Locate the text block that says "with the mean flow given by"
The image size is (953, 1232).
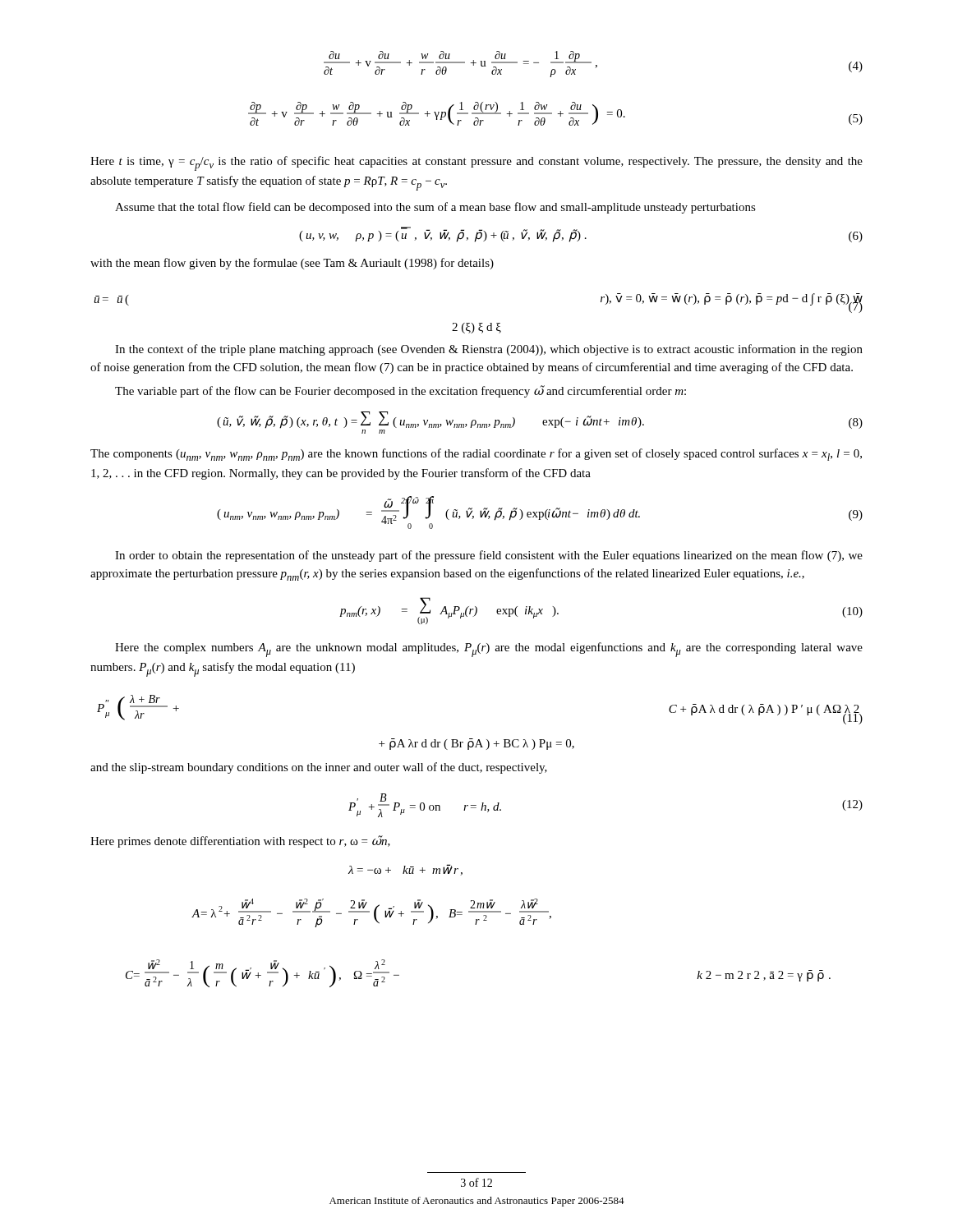pos(292,263)
